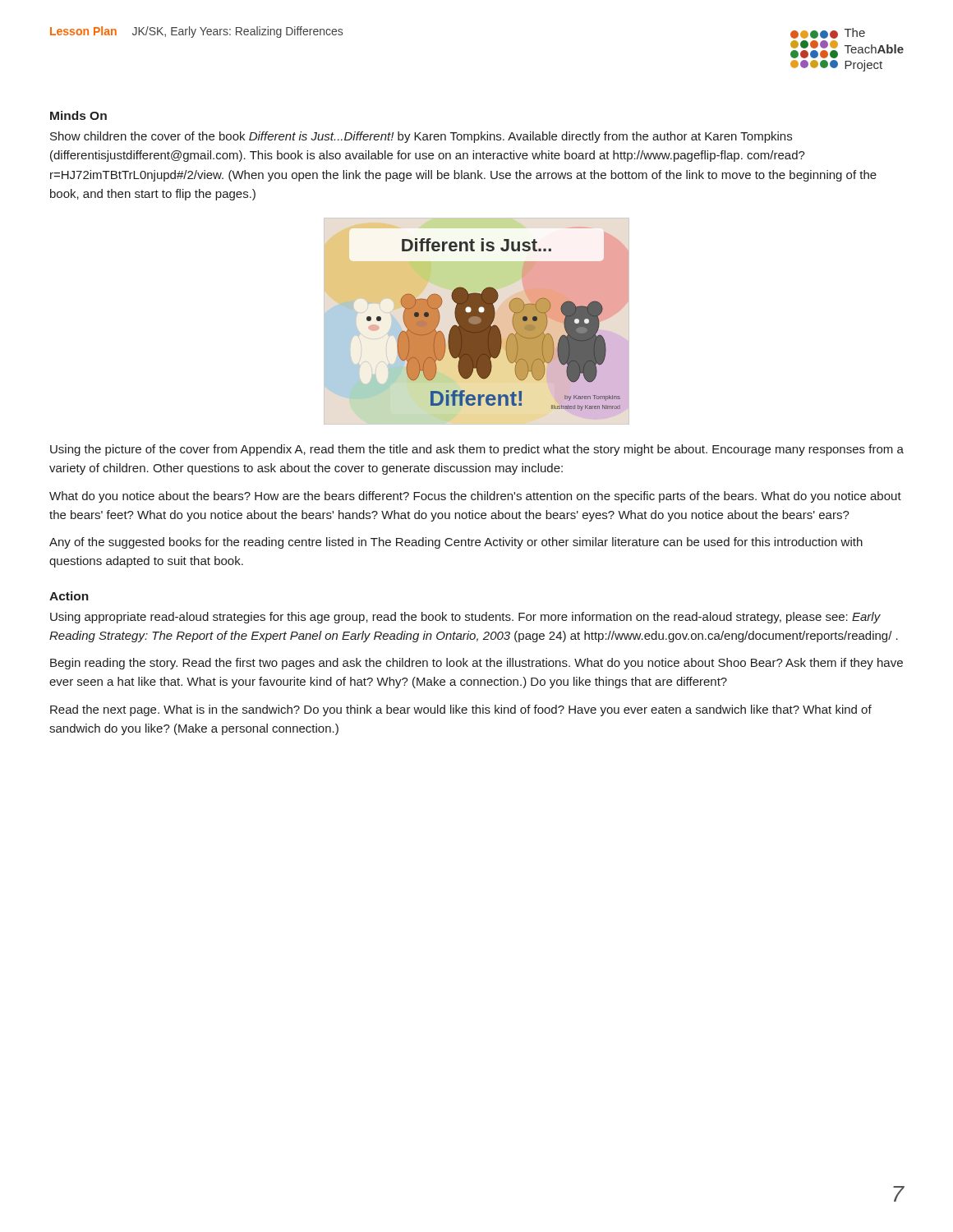Find the block starting "Using the picture of the cover from"
Image resolution: width=953 pixels, height=1232 pixels.
point(476,458)
